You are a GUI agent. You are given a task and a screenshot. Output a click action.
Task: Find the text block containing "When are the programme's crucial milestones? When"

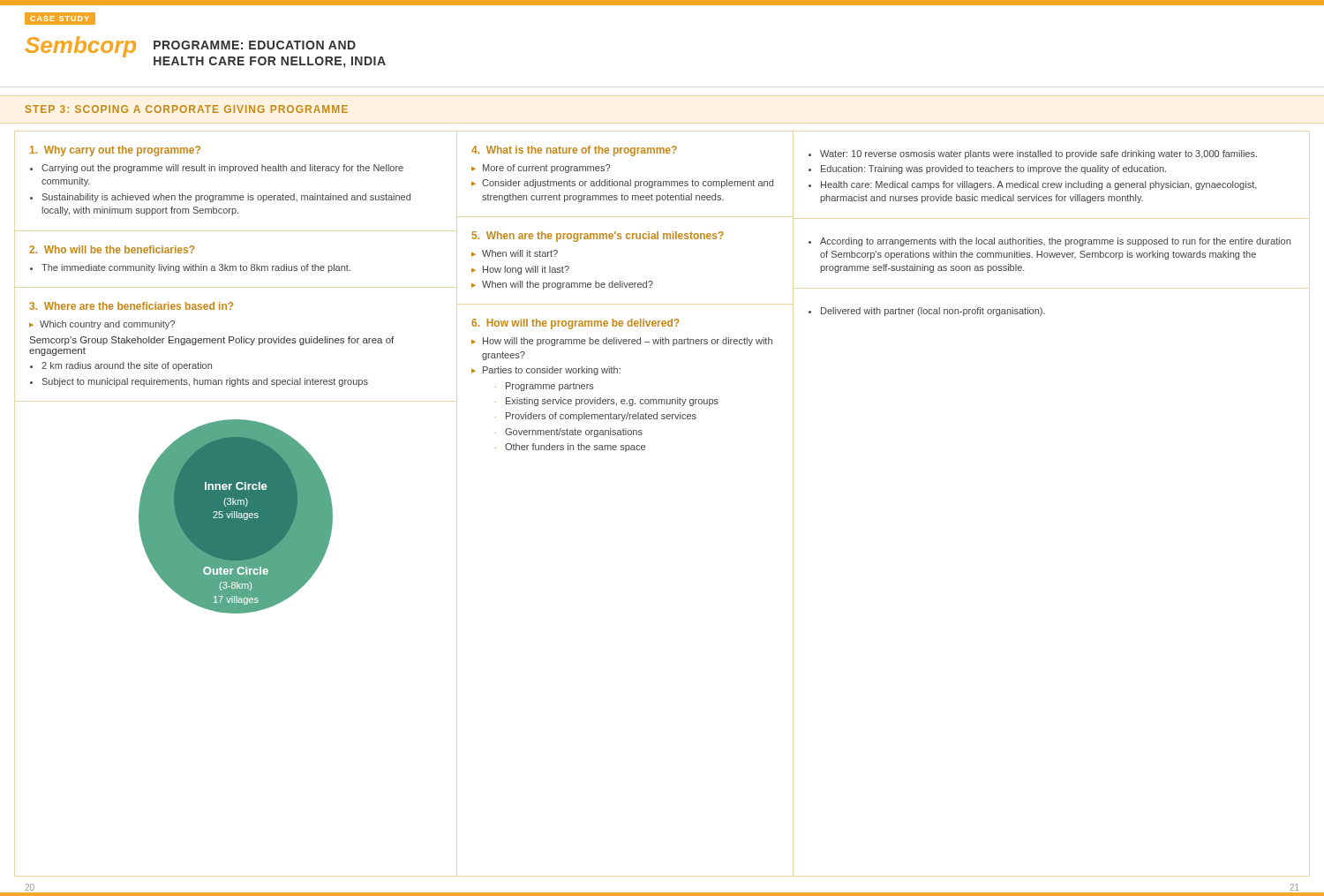tap(598, 237)
